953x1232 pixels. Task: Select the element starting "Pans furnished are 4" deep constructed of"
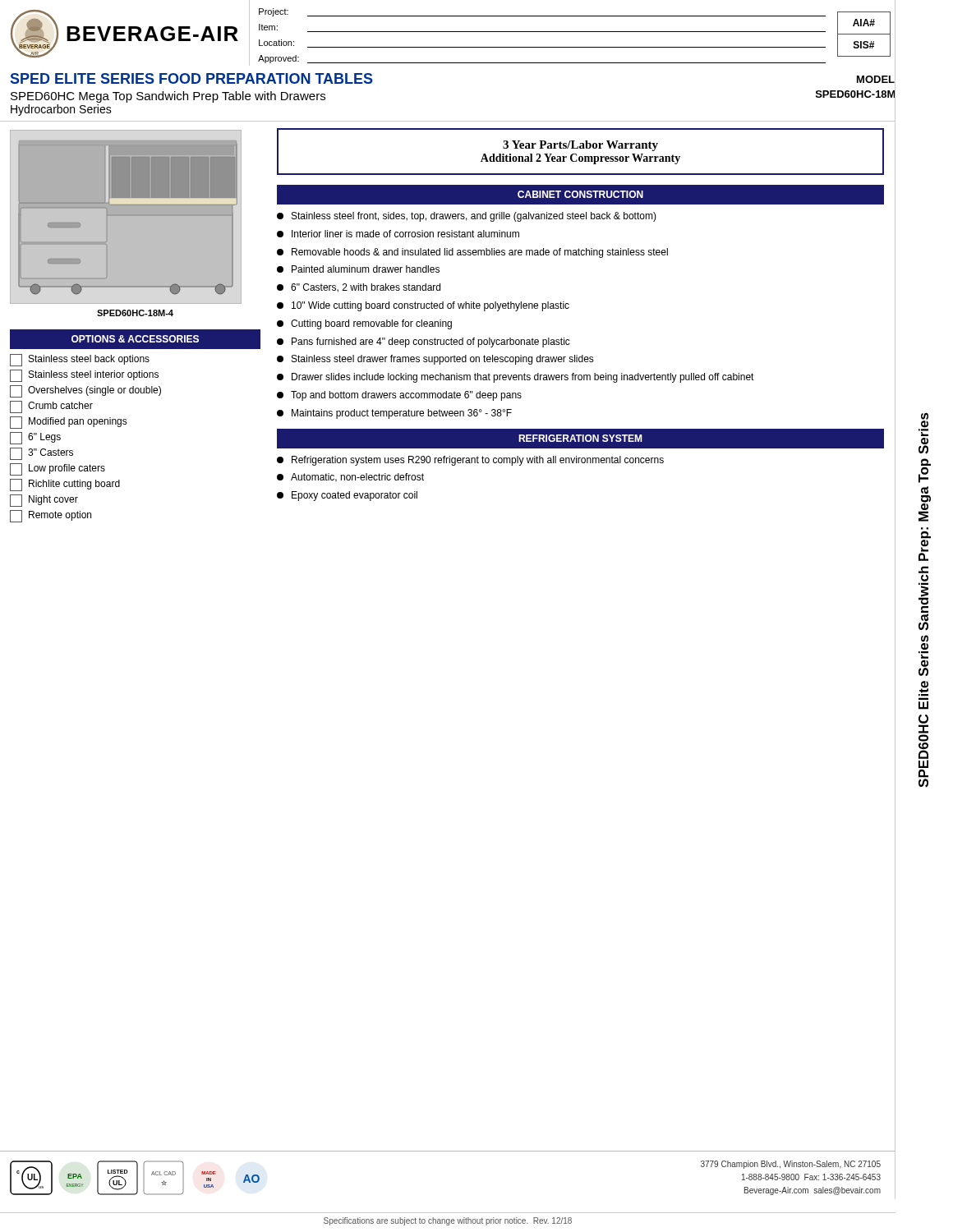(x=423, y=342)
